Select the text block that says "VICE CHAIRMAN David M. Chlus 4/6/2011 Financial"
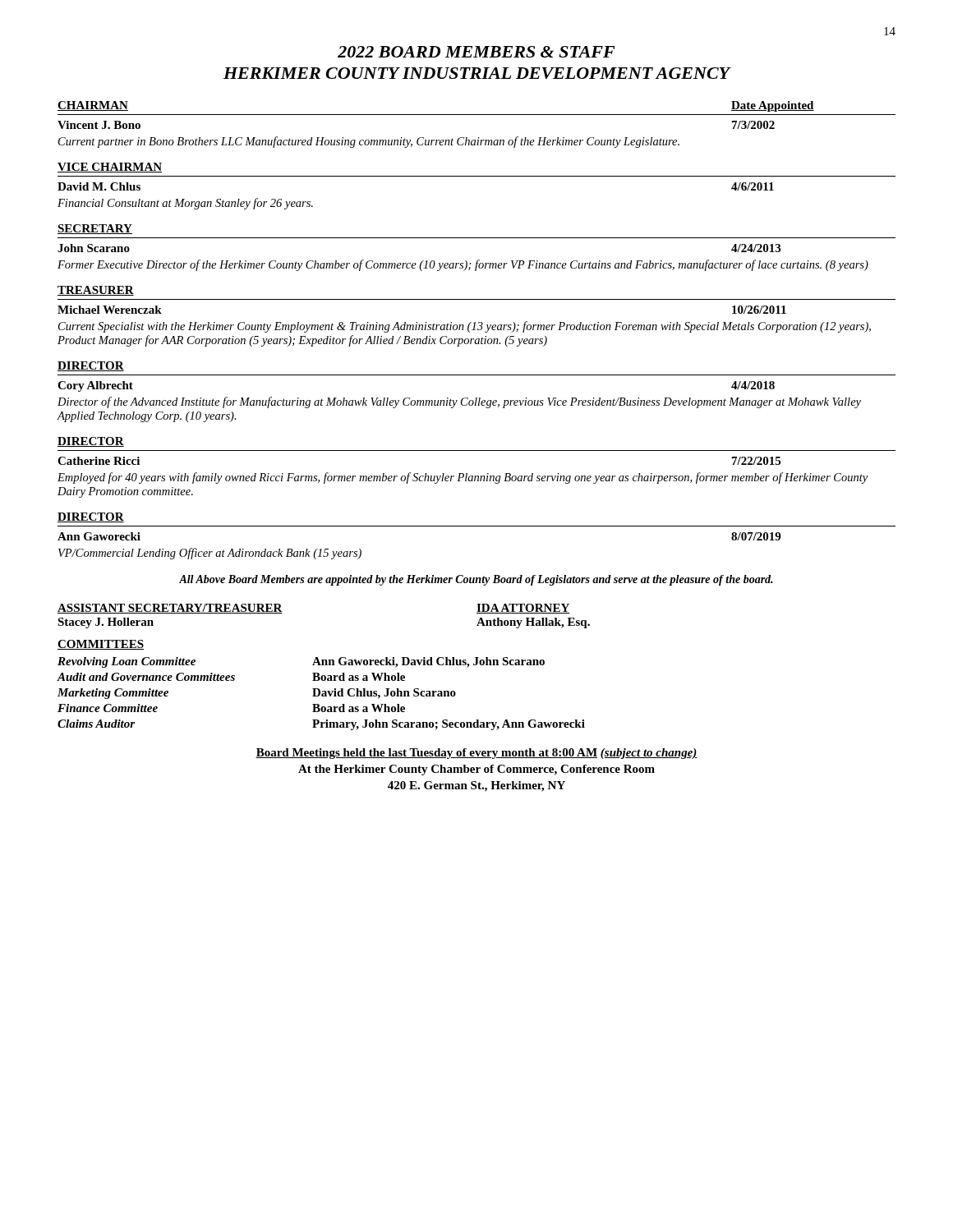The width and height of the screenshot is (953, 1232). (476, 185)
